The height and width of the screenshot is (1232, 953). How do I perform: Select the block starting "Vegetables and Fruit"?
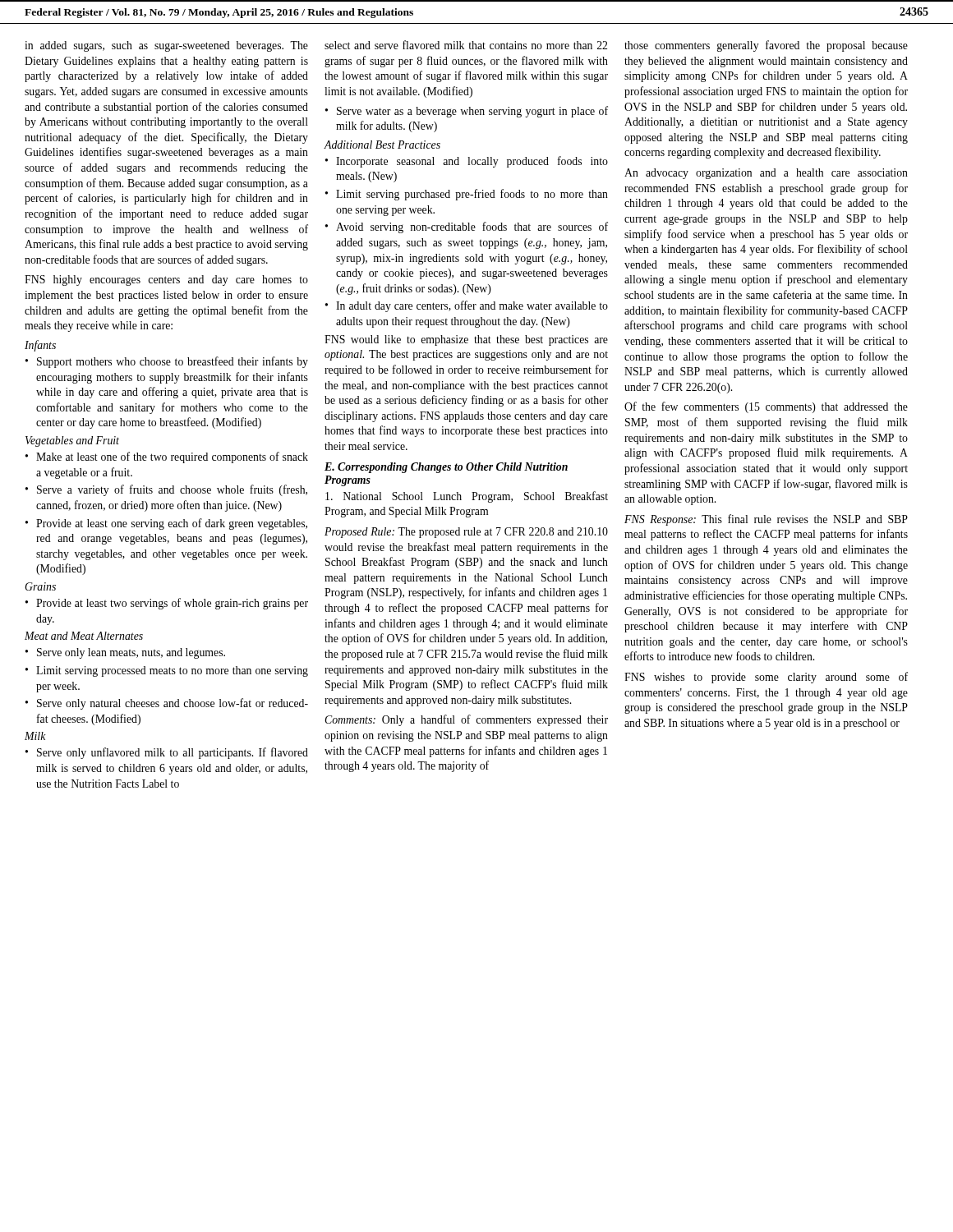[72, 441]
